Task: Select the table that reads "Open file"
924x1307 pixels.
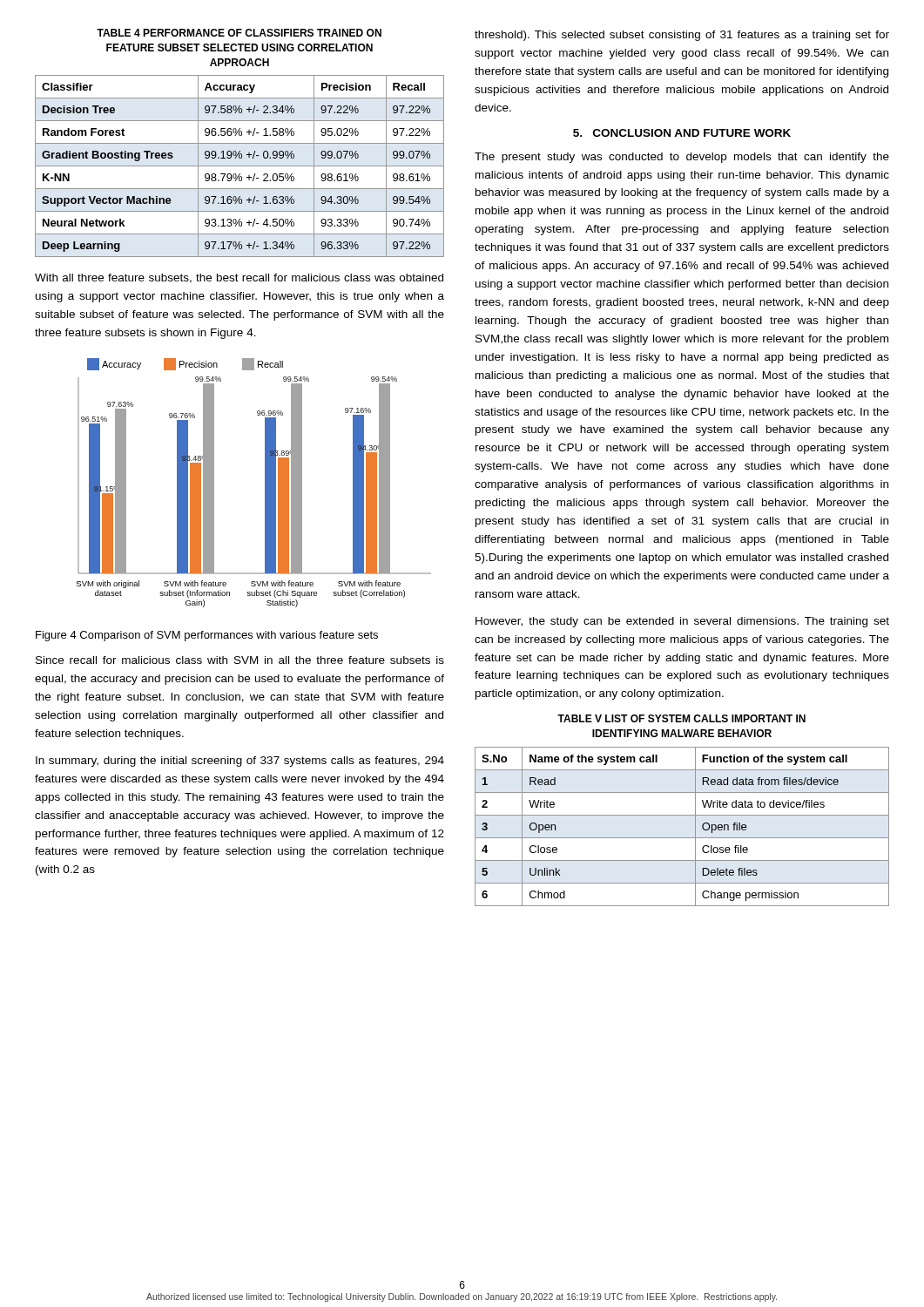Action: pyautogui.click(x=682, y=826)
